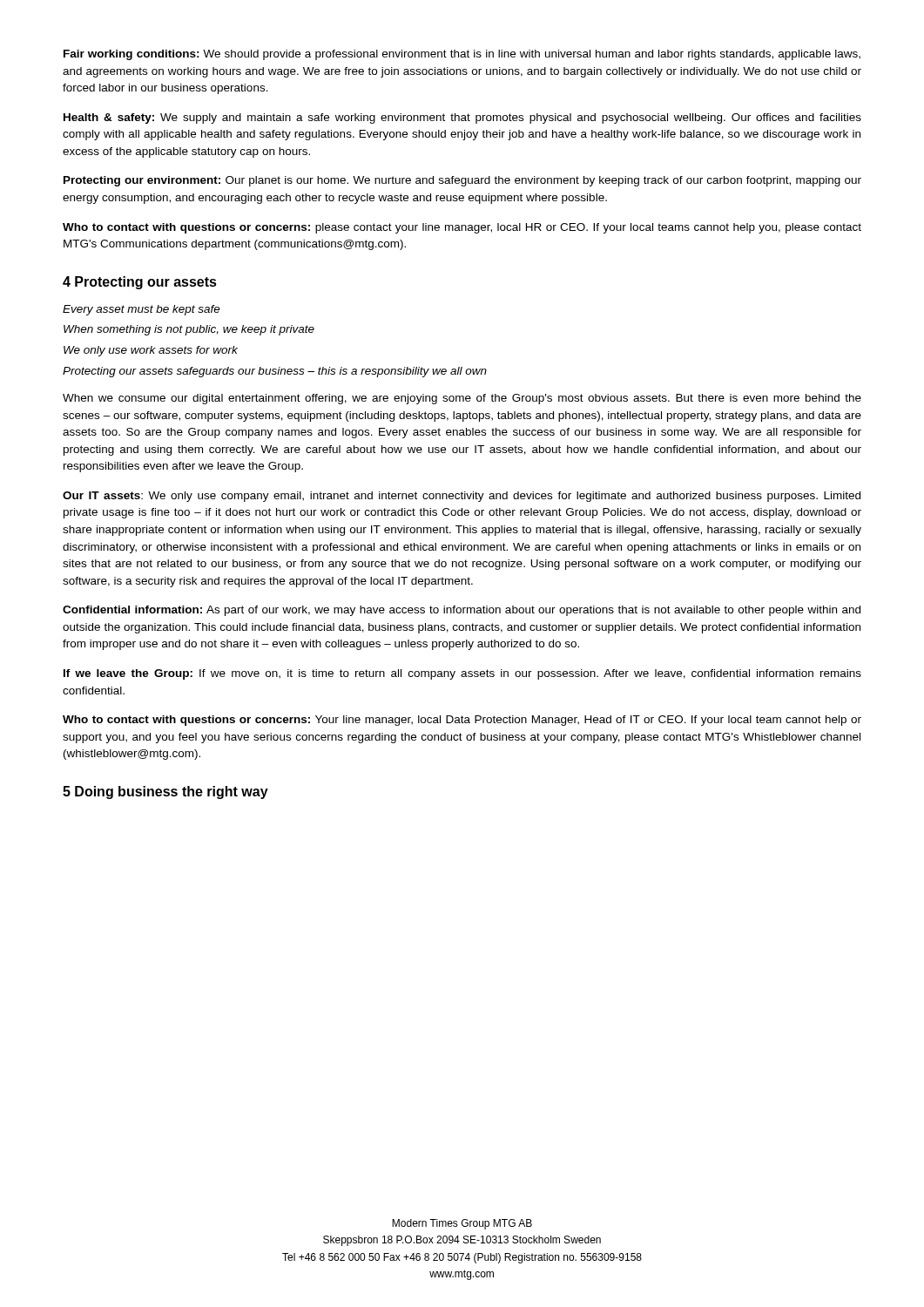Point to "4 Protecting our assets"
The image size is (924, 1307).
tap(140, 282)
